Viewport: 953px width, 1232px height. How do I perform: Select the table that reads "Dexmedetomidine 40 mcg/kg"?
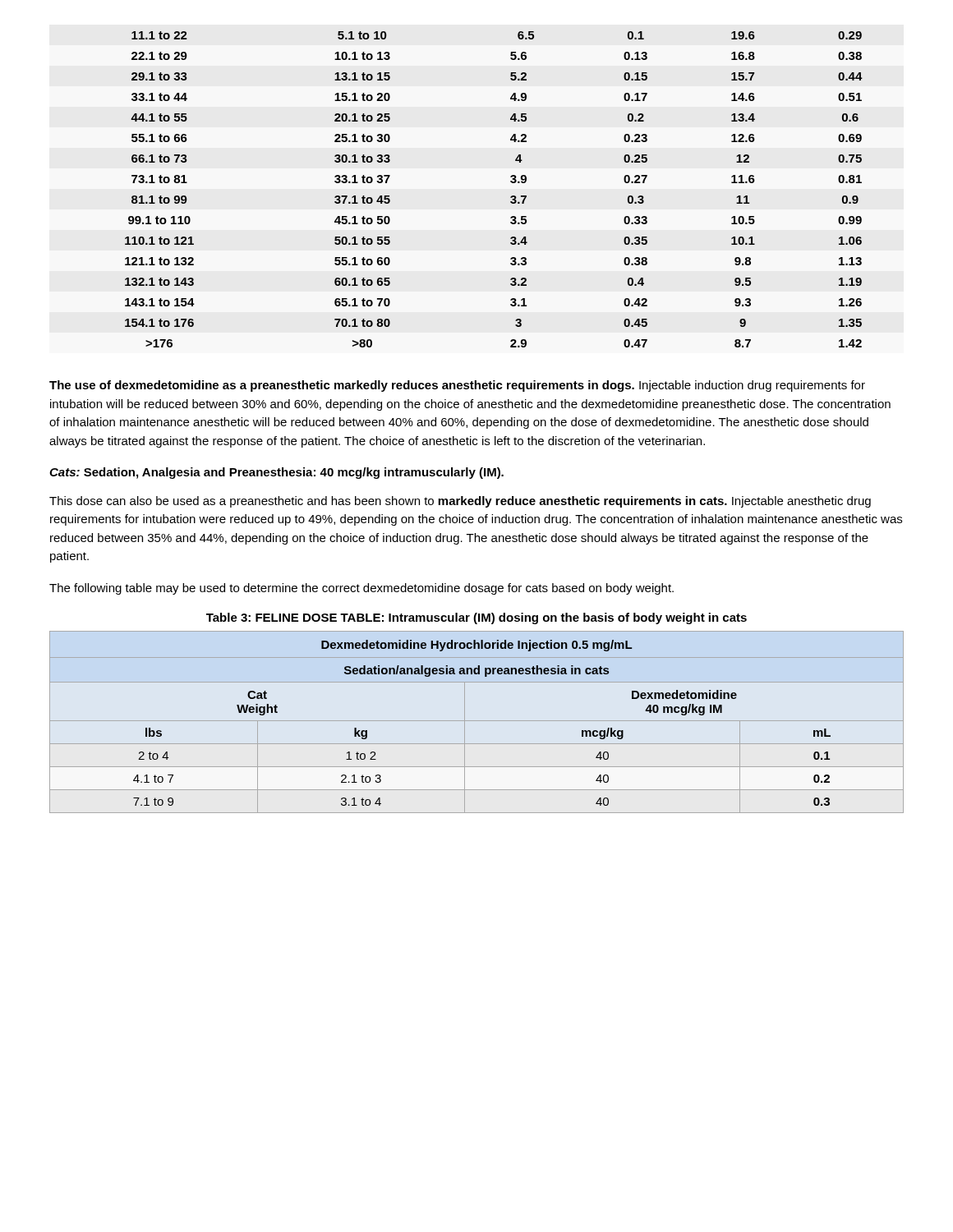tap(476, 722)
